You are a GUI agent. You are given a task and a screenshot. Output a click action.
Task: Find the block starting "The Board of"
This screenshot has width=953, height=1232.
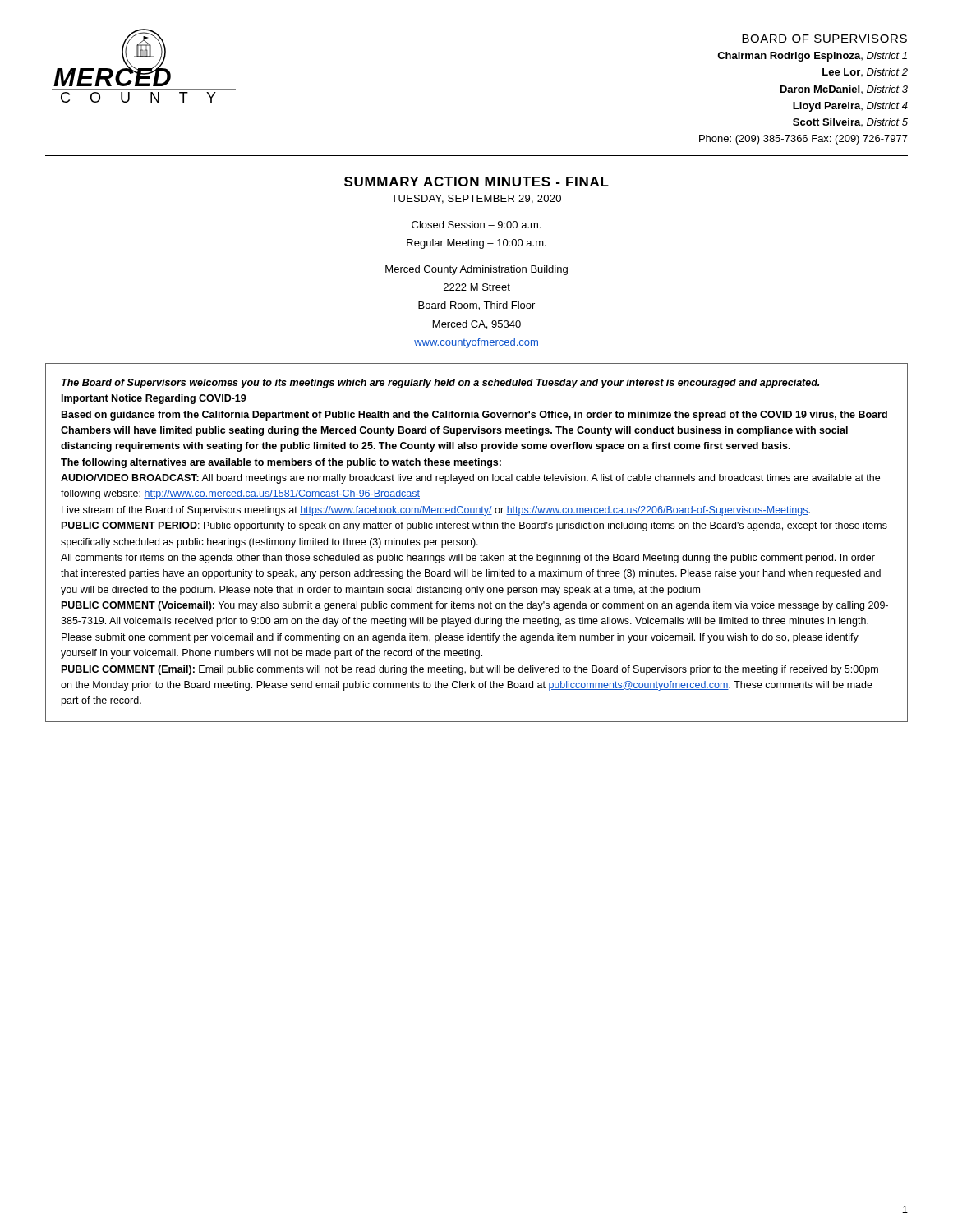[476, 383]
